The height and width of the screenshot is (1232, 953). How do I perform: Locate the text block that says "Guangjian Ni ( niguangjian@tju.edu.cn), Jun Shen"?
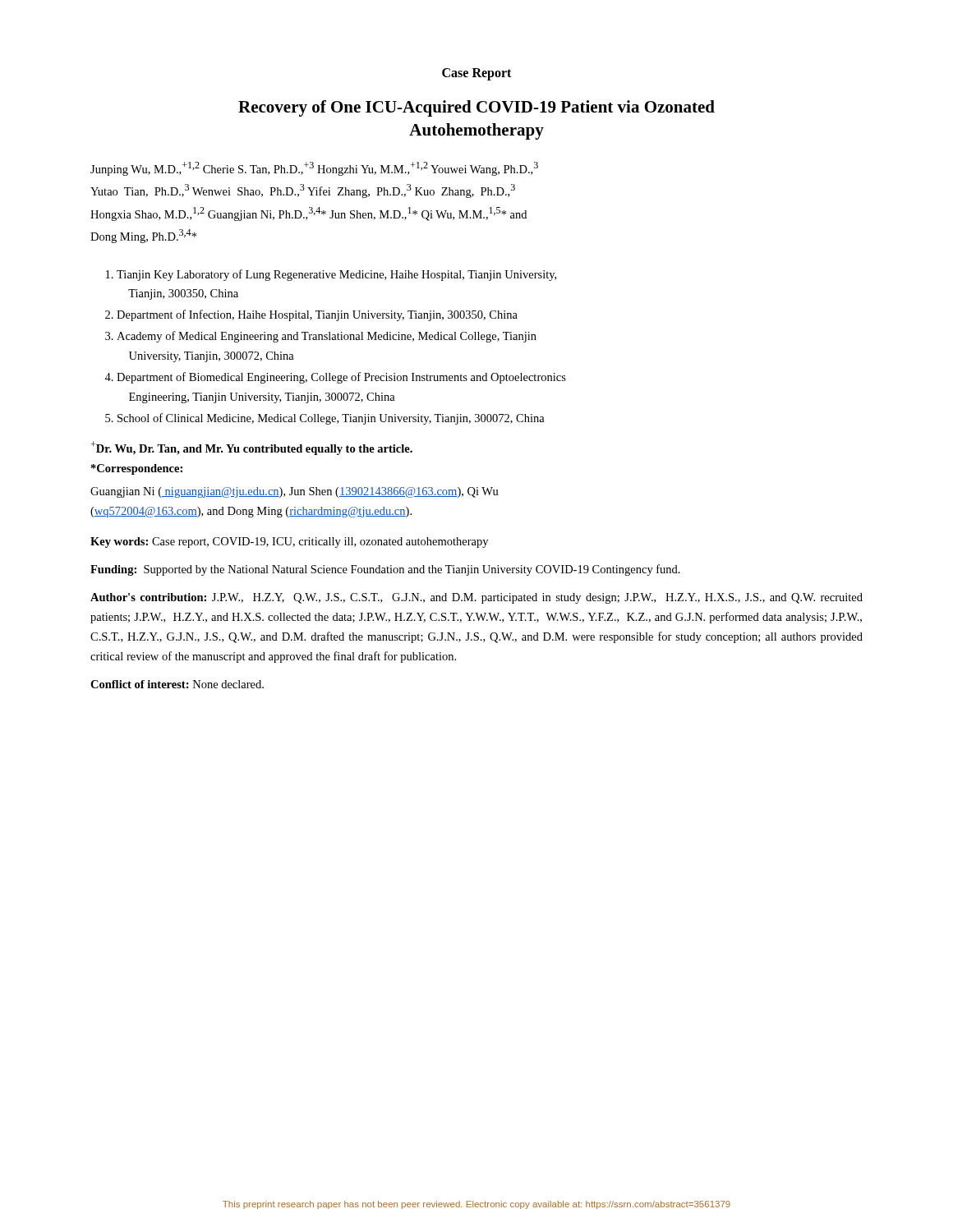coord(294,501)
